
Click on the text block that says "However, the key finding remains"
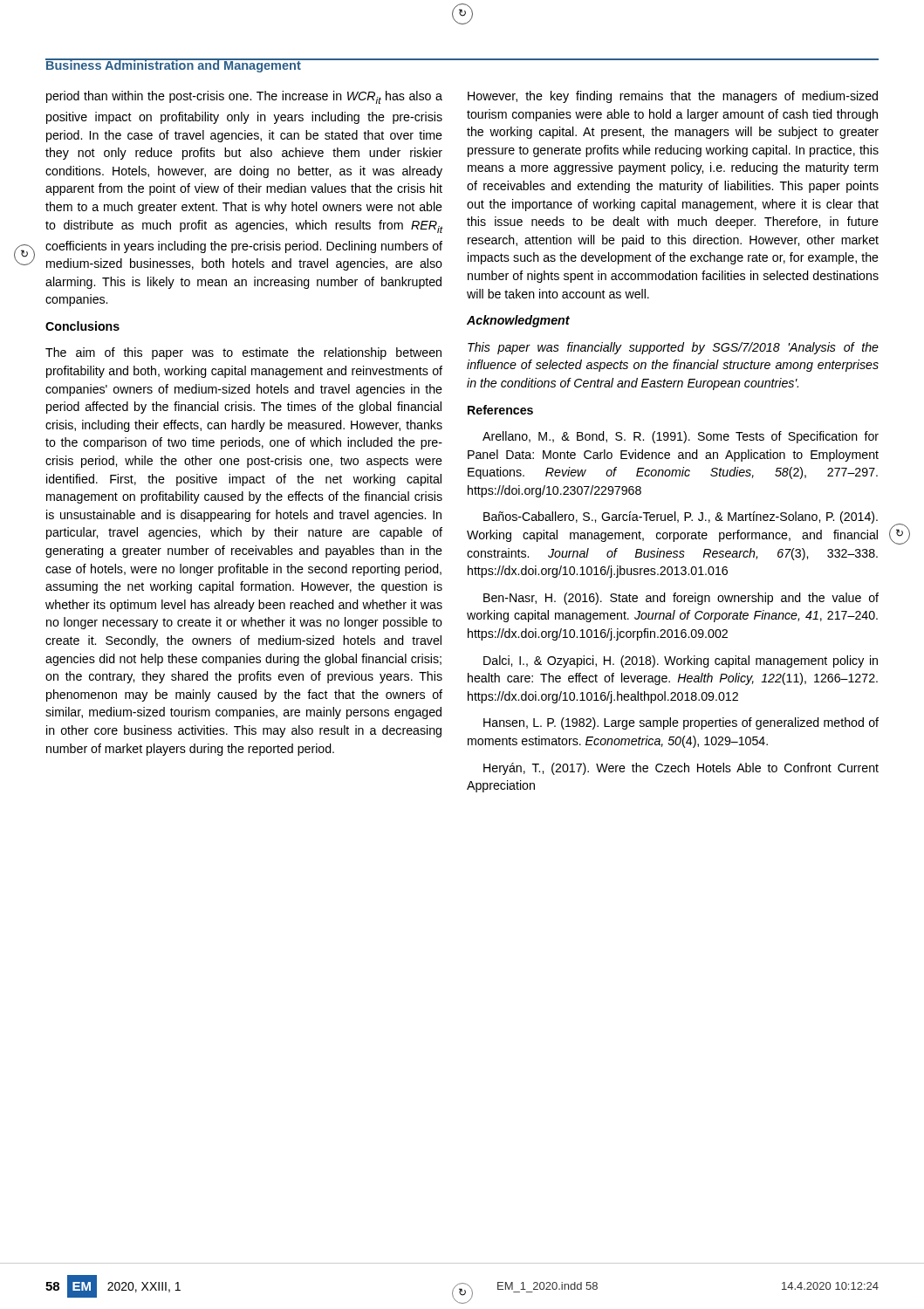(x=673, y=195)
